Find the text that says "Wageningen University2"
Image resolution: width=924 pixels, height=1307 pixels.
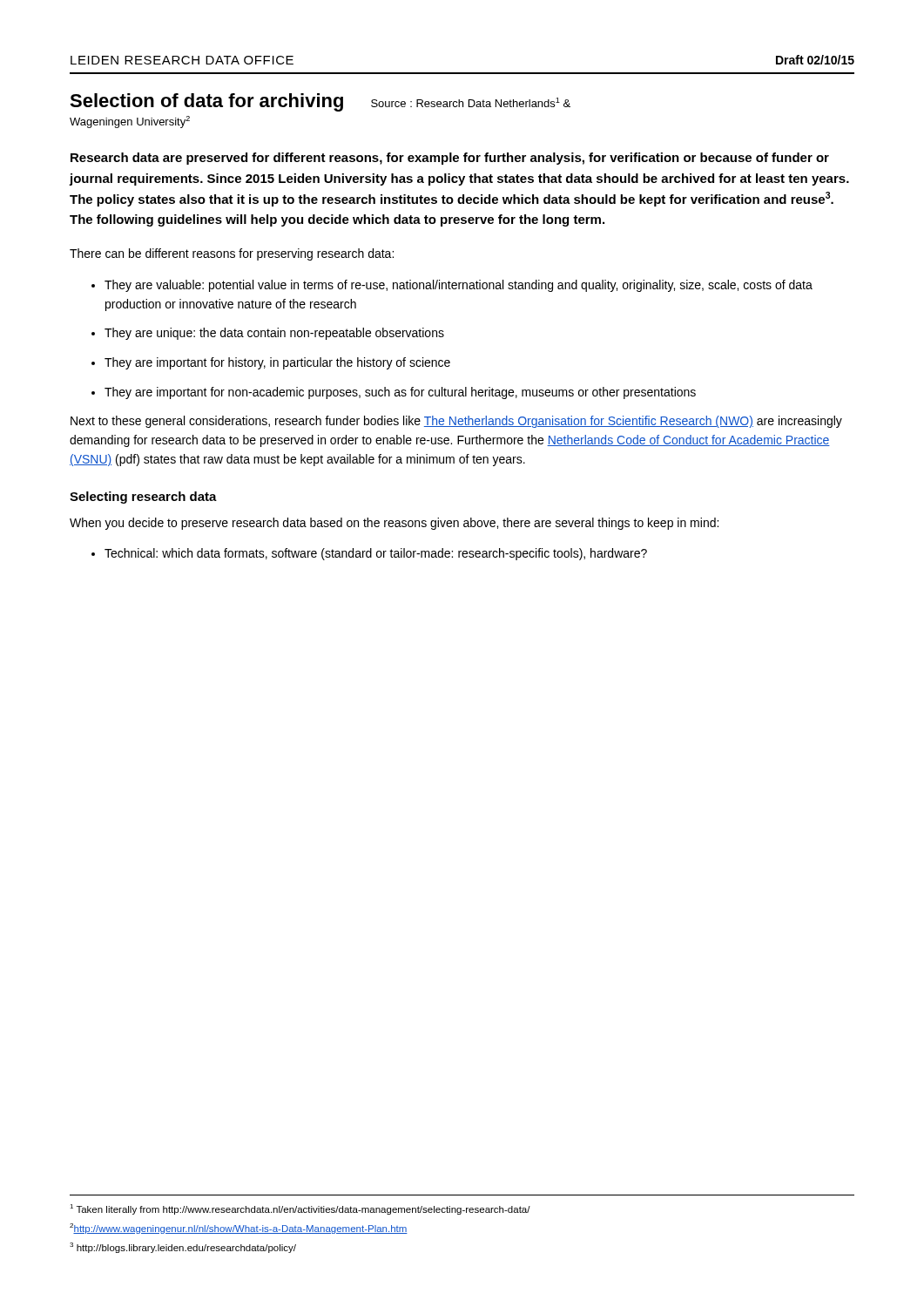[130, 121]
